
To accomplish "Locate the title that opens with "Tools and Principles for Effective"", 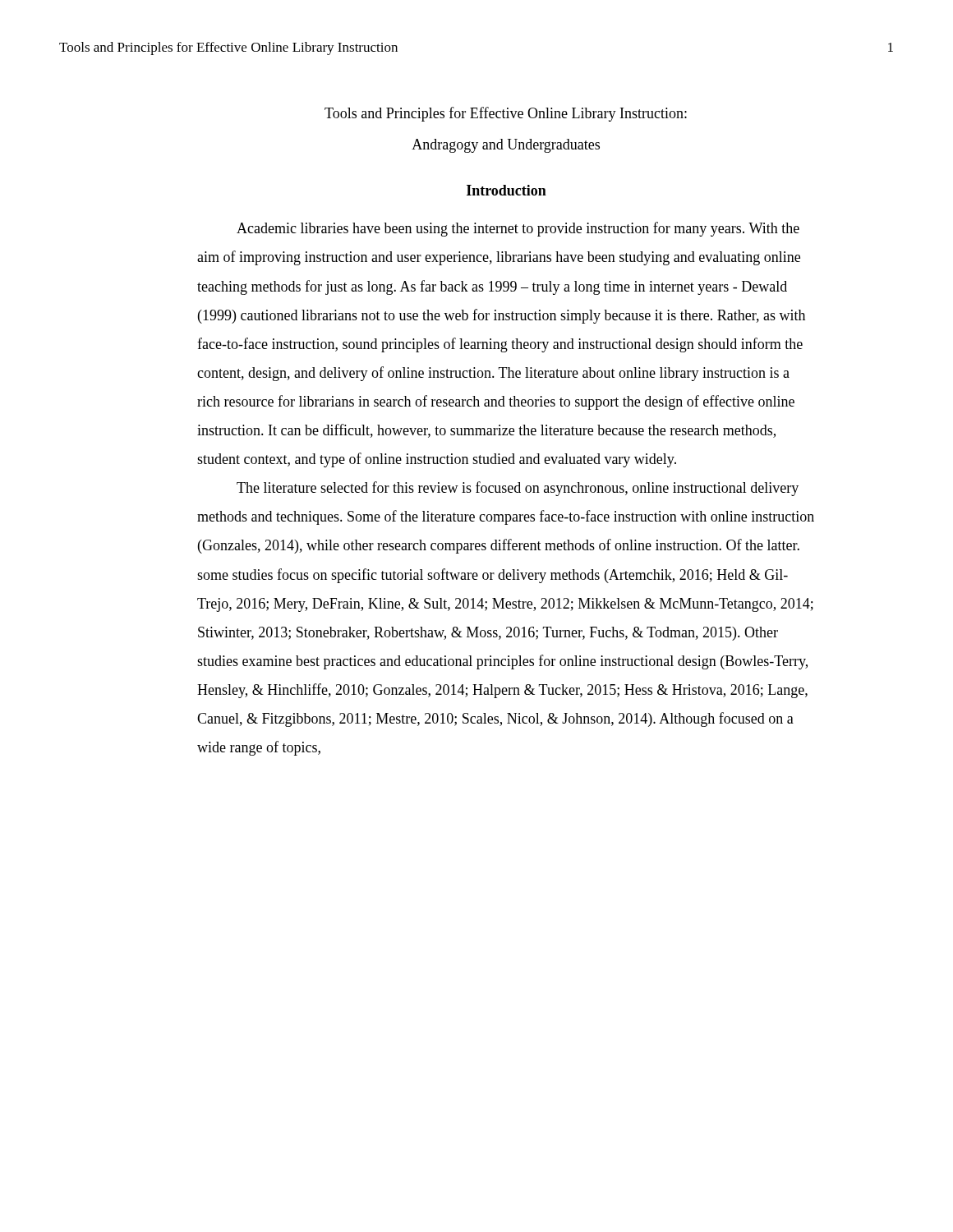I will (x=506, y=129).
